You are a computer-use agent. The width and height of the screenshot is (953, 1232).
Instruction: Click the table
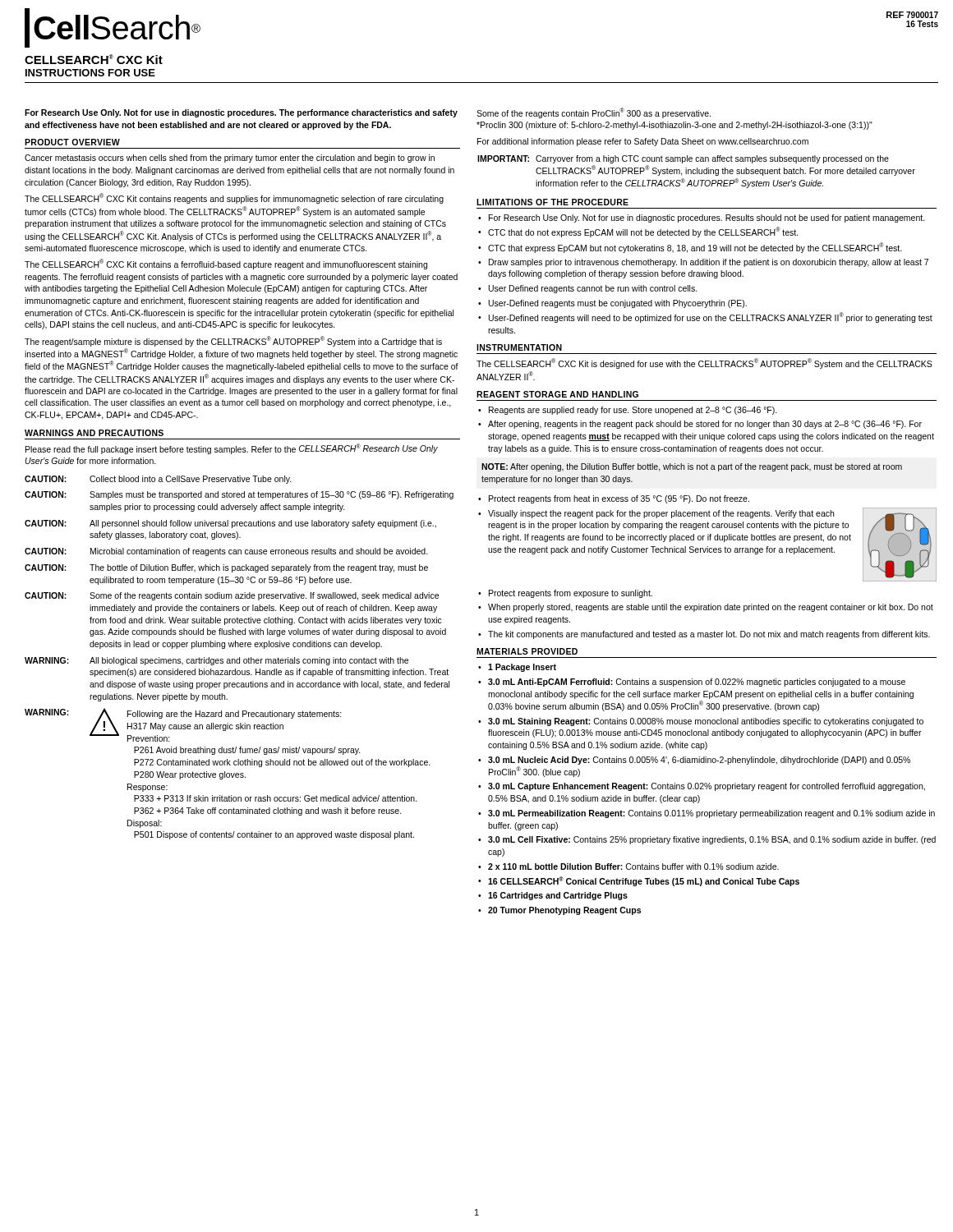(242, 659)
